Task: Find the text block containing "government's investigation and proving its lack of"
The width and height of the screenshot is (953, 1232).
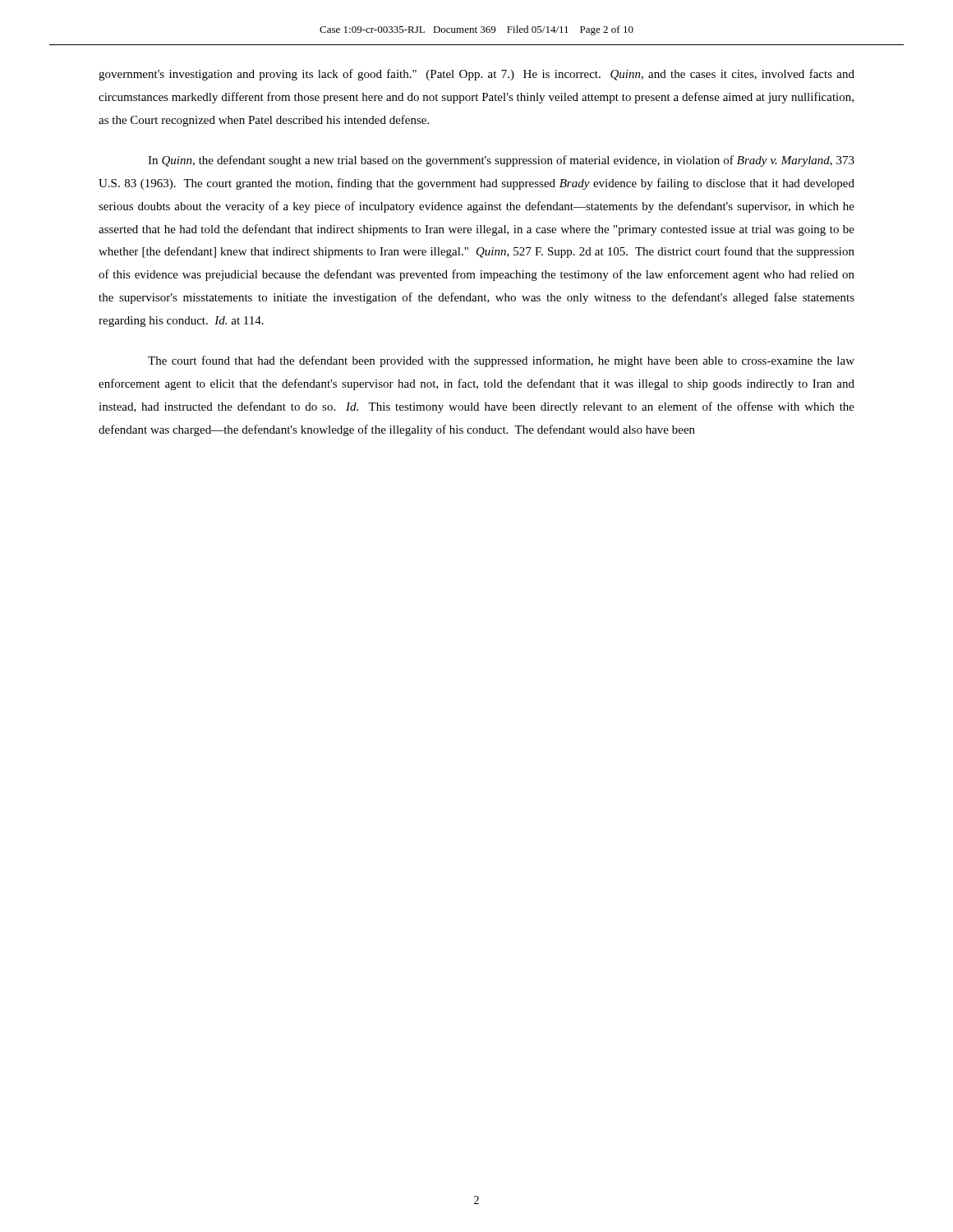Action: pyautogui.click(x=476, y=97)
